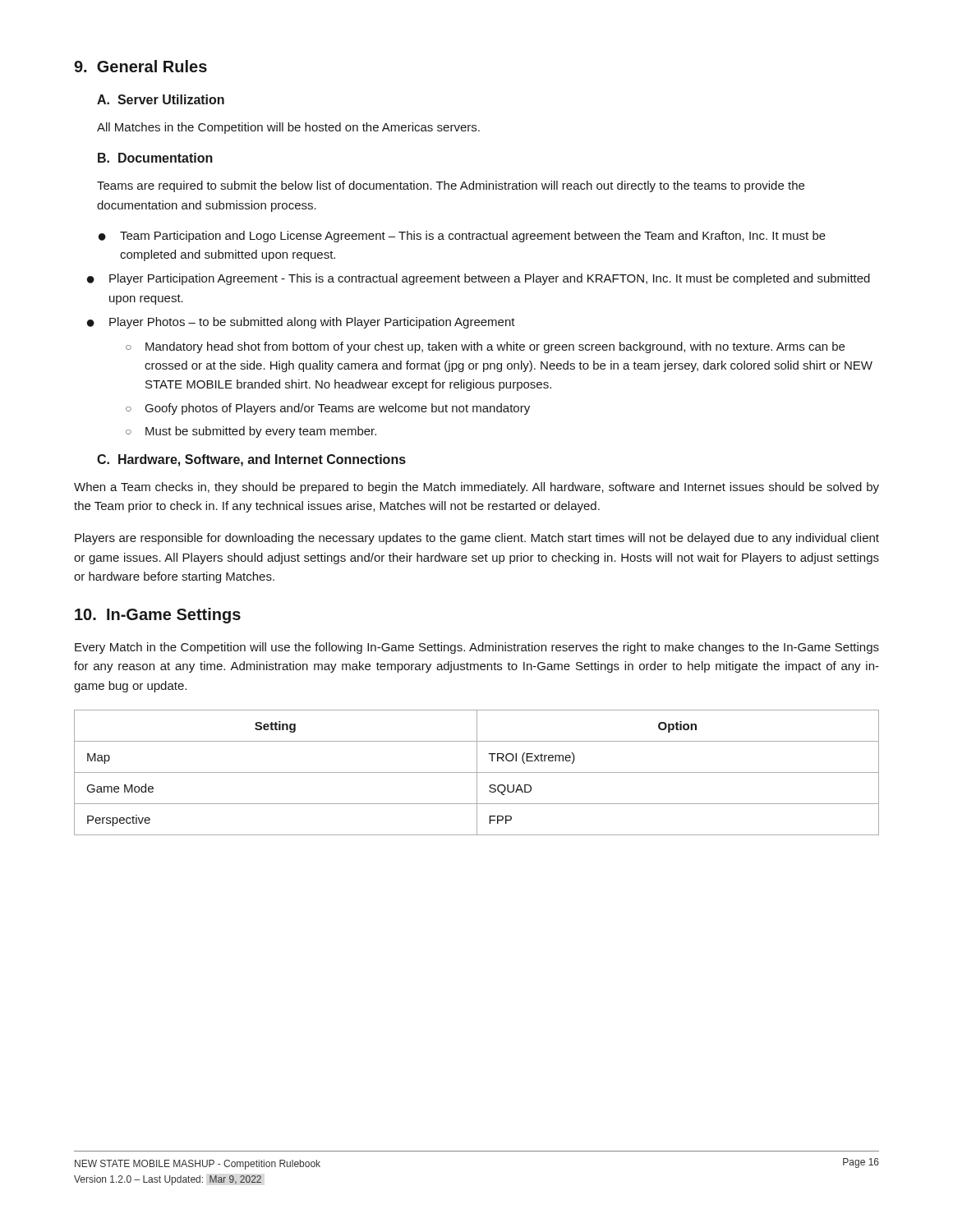Point to the passage starting "A. Server Utilization"
The image size is (953, 1232).
click(x=161, y=100)
